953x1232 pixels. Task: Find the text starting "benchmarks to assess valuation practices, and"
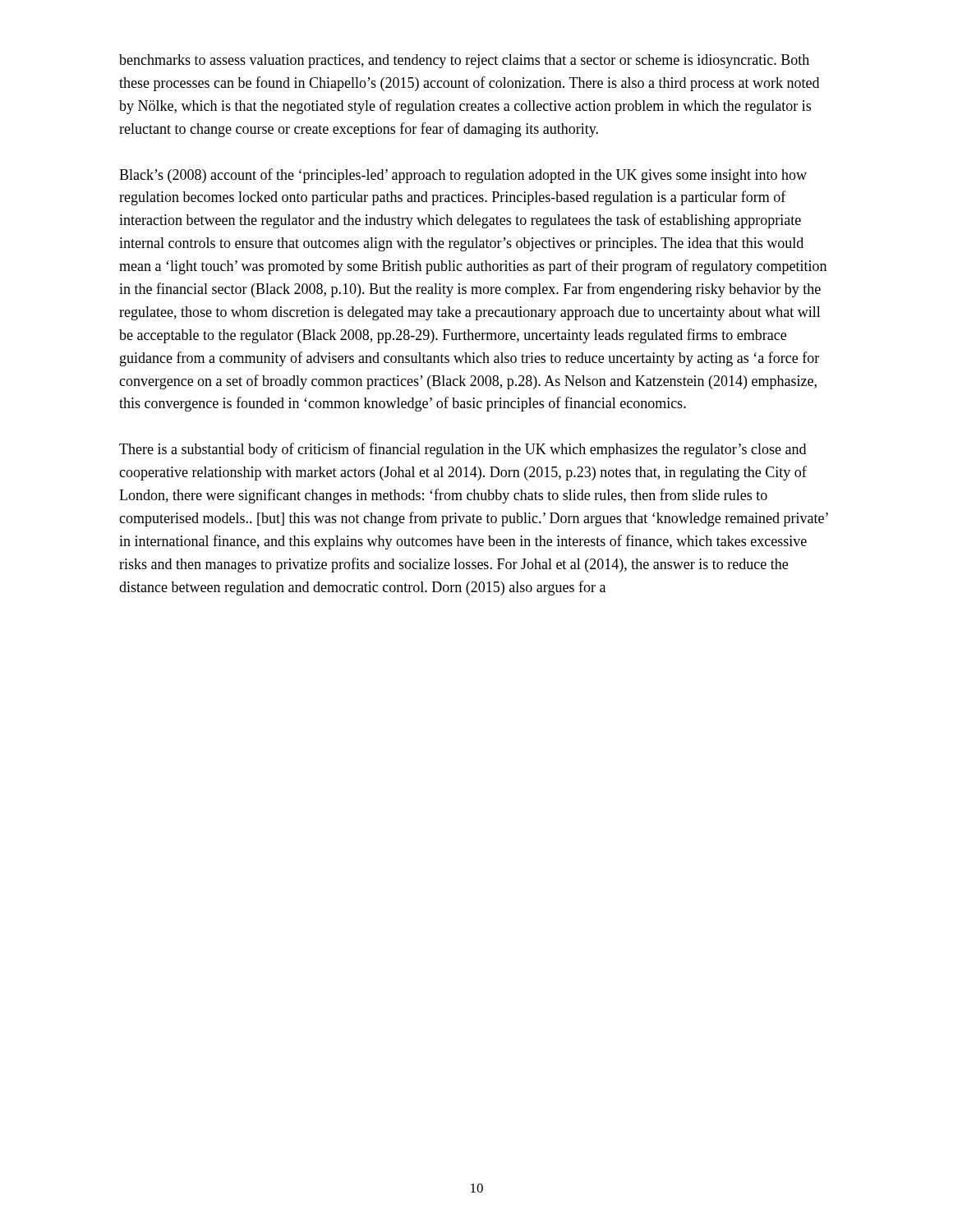469,94
